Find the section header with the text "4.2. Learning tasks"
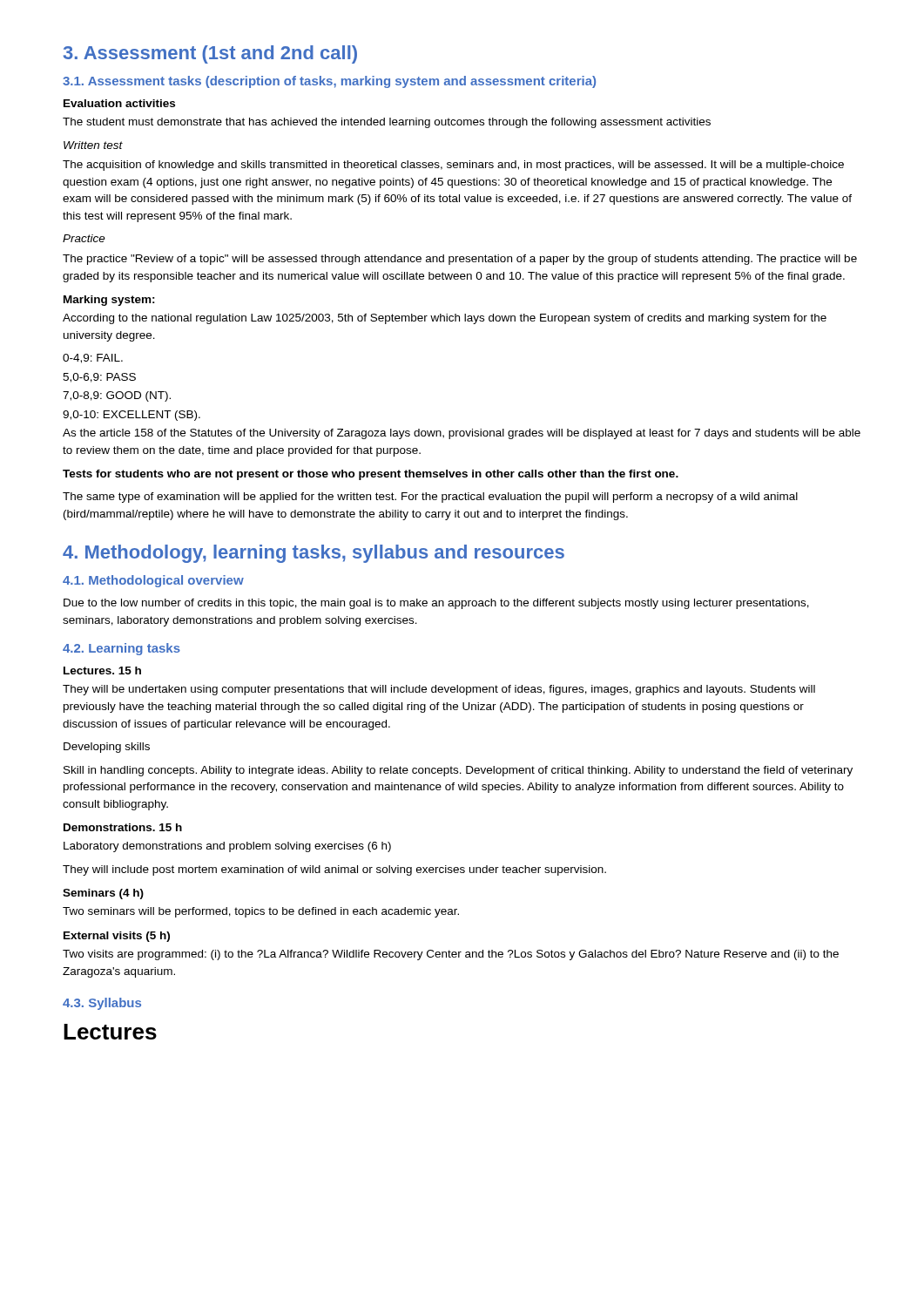Image resolution: width=924 pixels, height=1307 pixels. coord(121,649)
